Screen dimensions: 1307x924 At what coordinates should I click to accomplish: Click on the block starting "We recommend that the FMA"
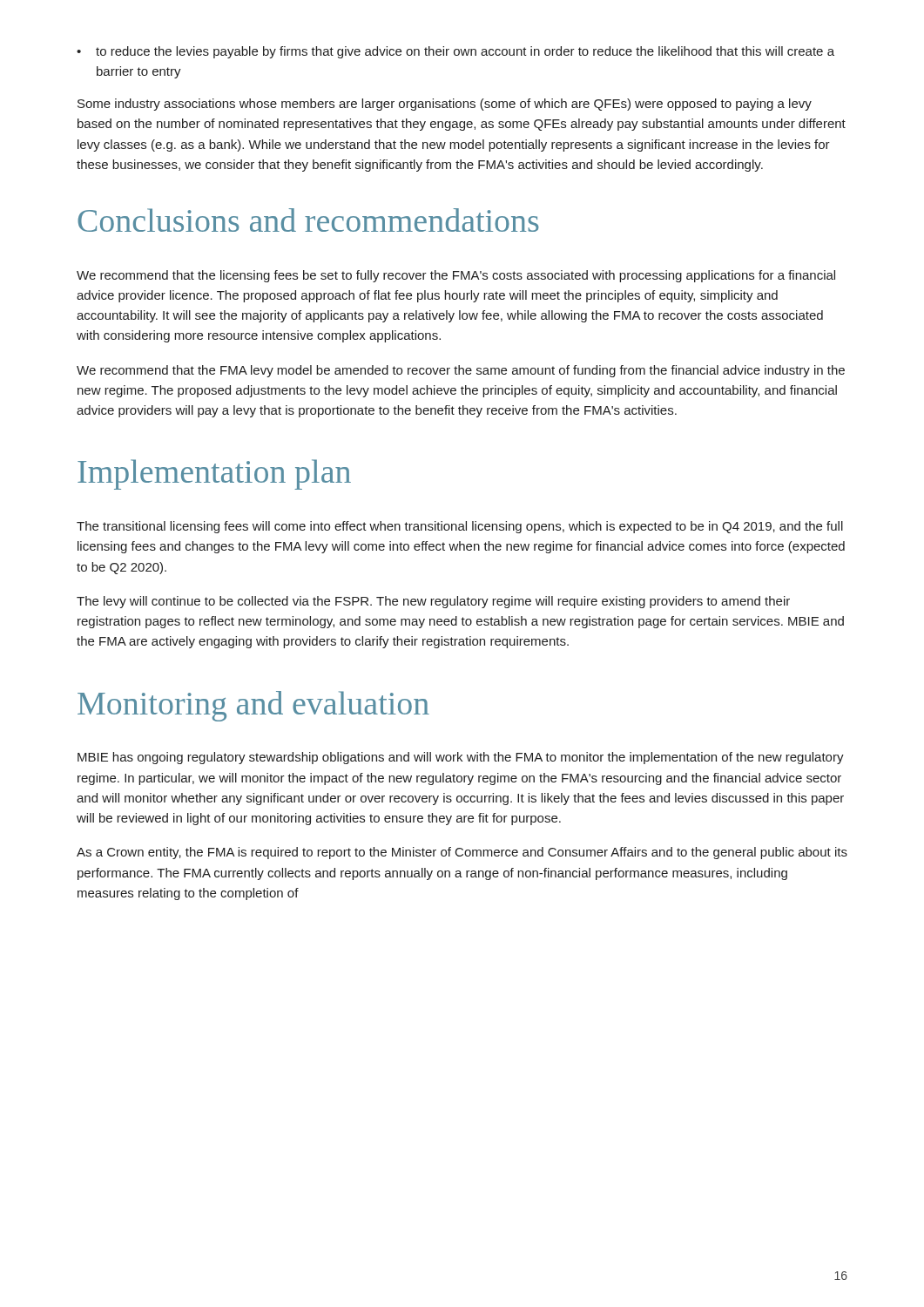point(461,390)
